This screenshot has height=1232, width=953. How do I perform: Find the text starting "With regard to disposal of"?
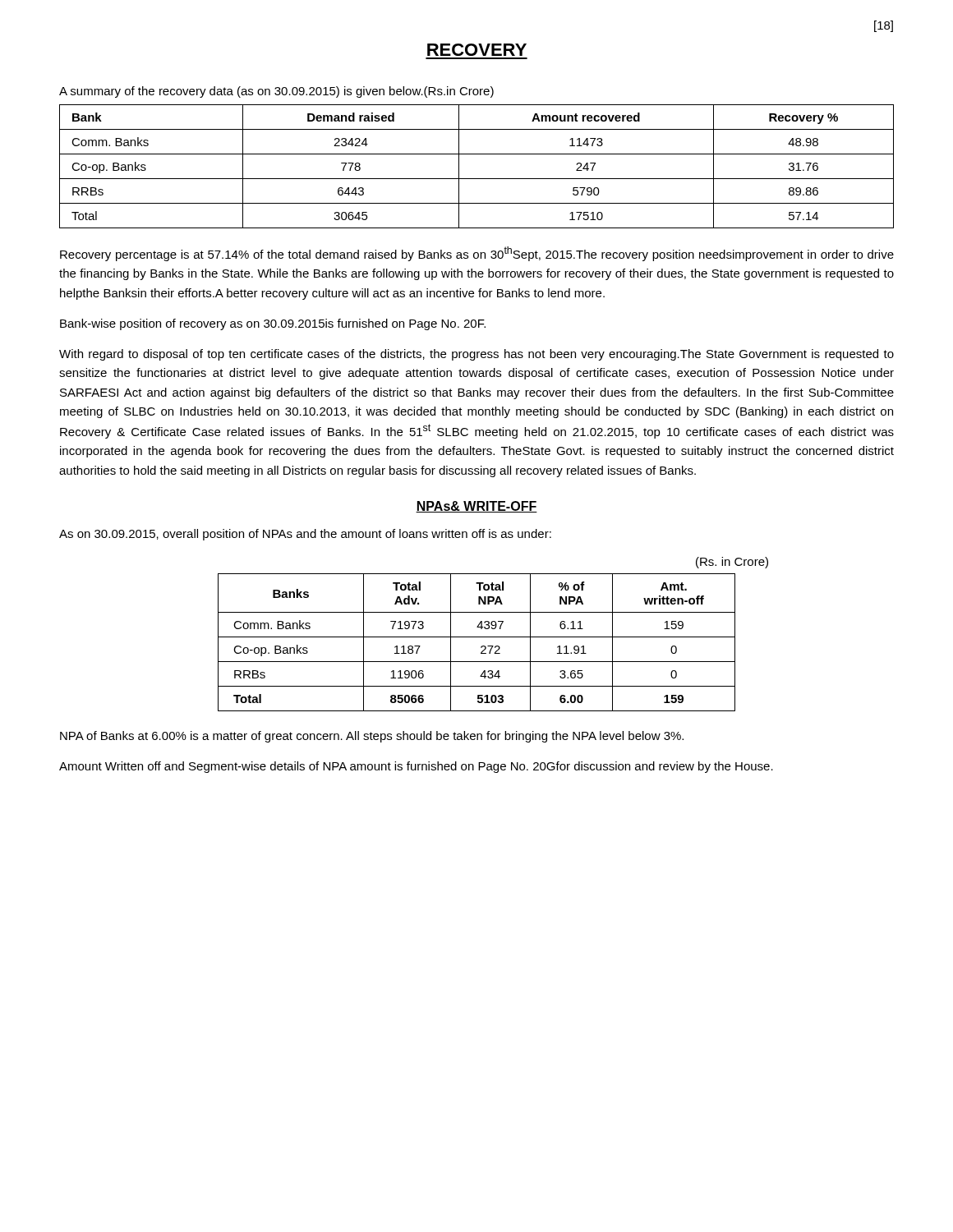476,412
